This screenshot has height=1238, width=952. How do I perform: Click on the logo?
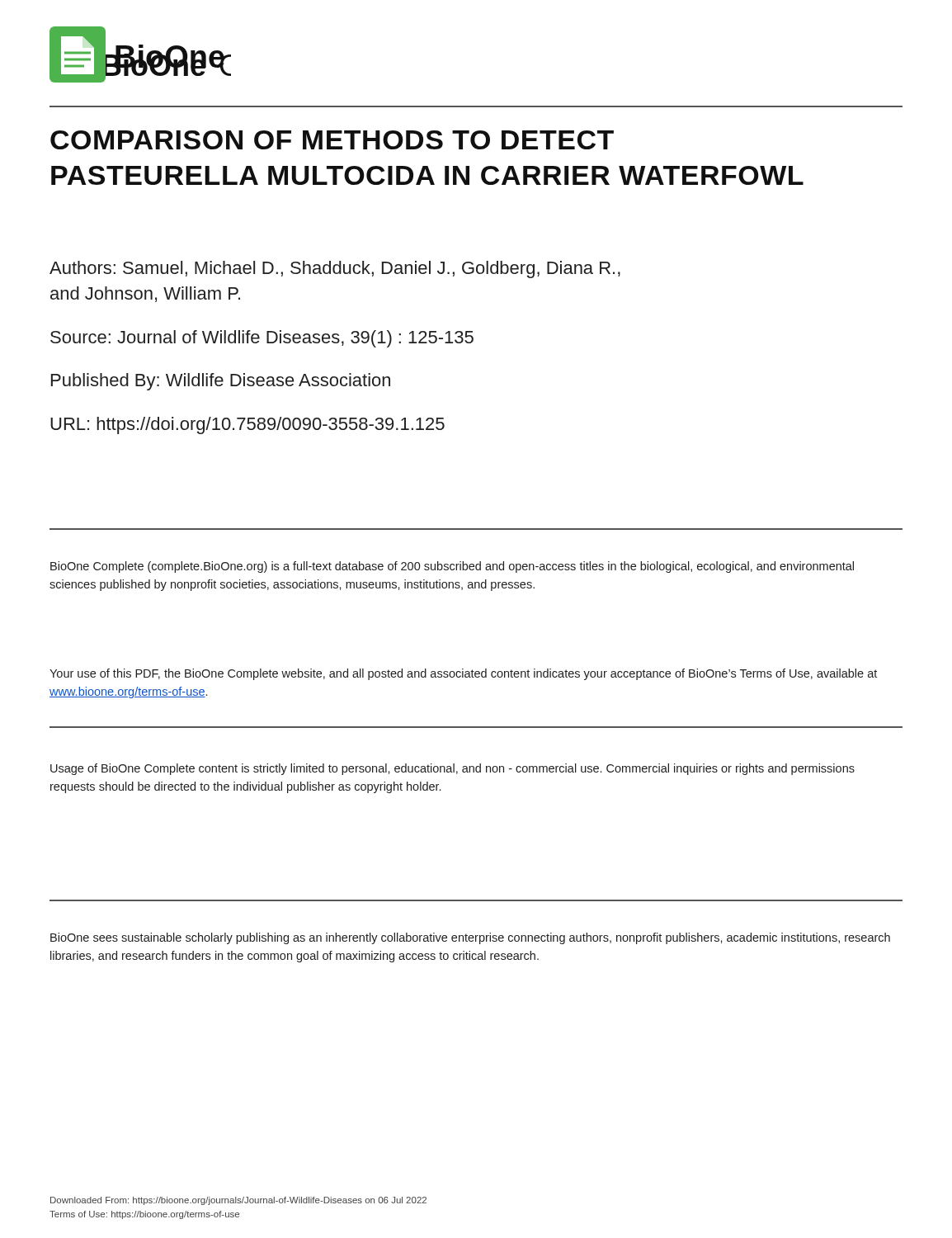tap(149, 56)
